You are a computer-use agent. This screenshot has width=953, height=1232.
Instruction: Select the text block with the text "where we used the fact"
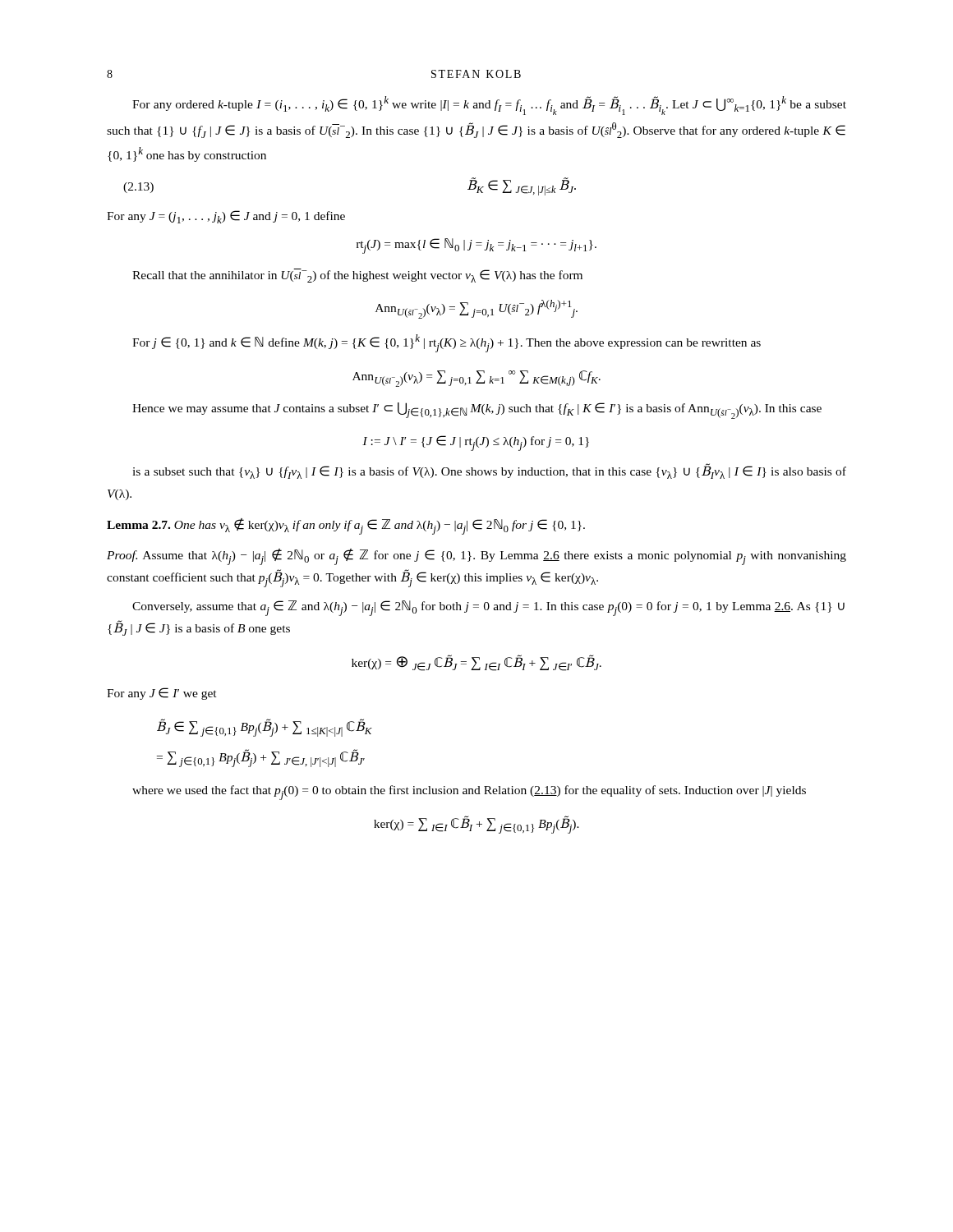[x=476, y=792]
